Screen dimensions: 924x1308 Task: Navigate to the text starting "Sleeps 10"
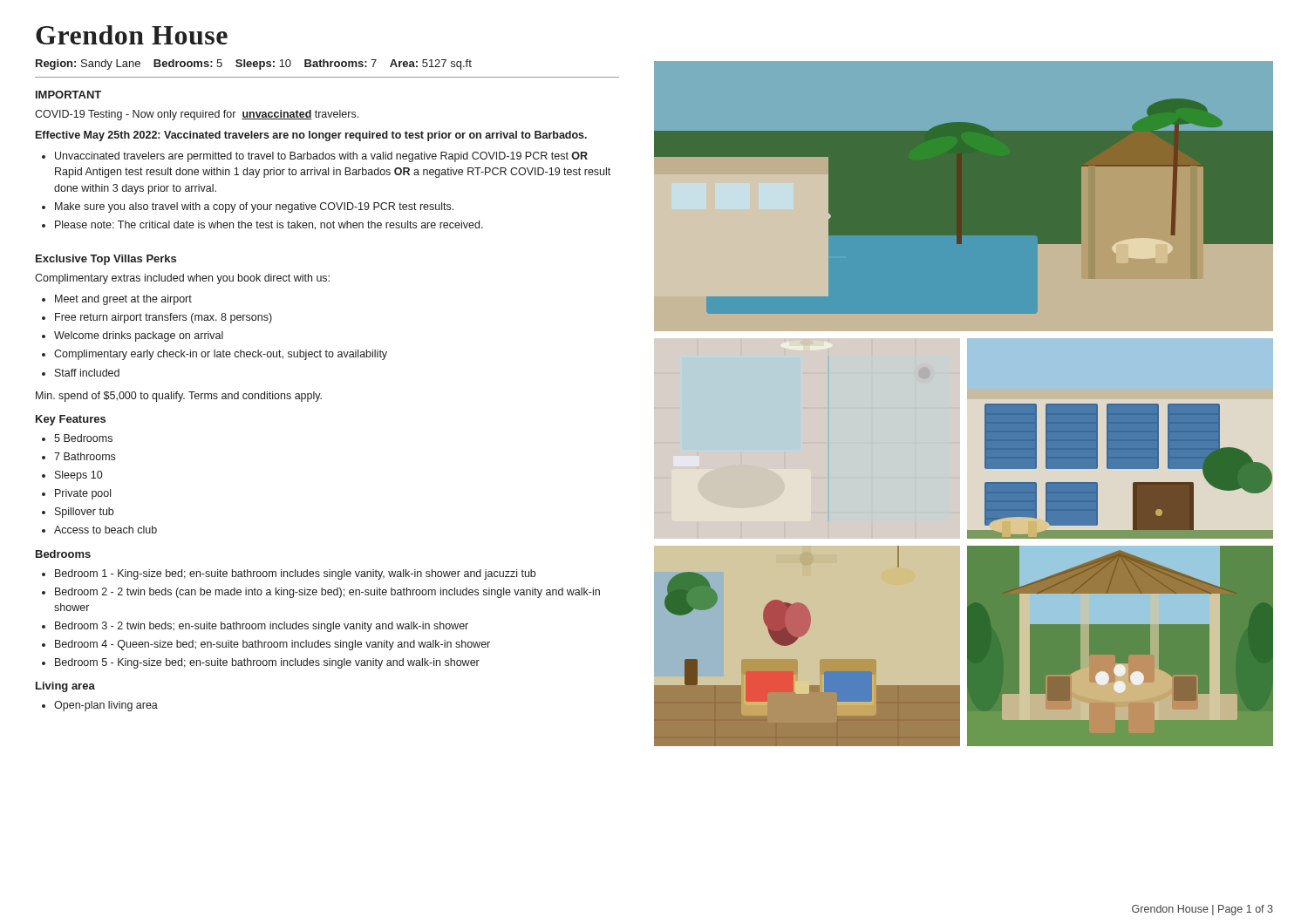pyautogui.click(x=78, y=475)
